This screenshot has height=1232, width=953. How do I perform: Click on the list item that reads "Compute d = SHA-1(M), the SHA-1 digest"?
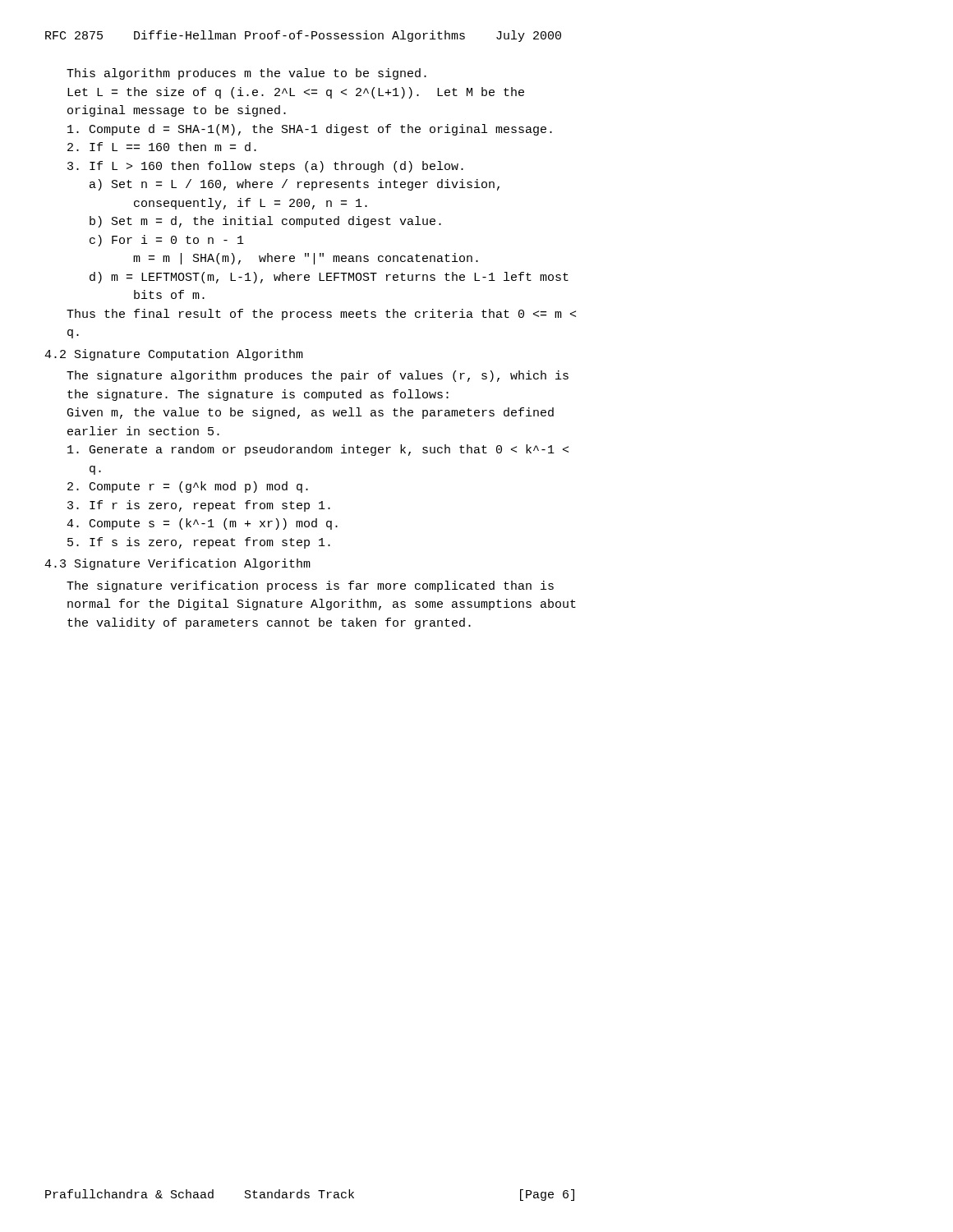click(x=300, y=130)
